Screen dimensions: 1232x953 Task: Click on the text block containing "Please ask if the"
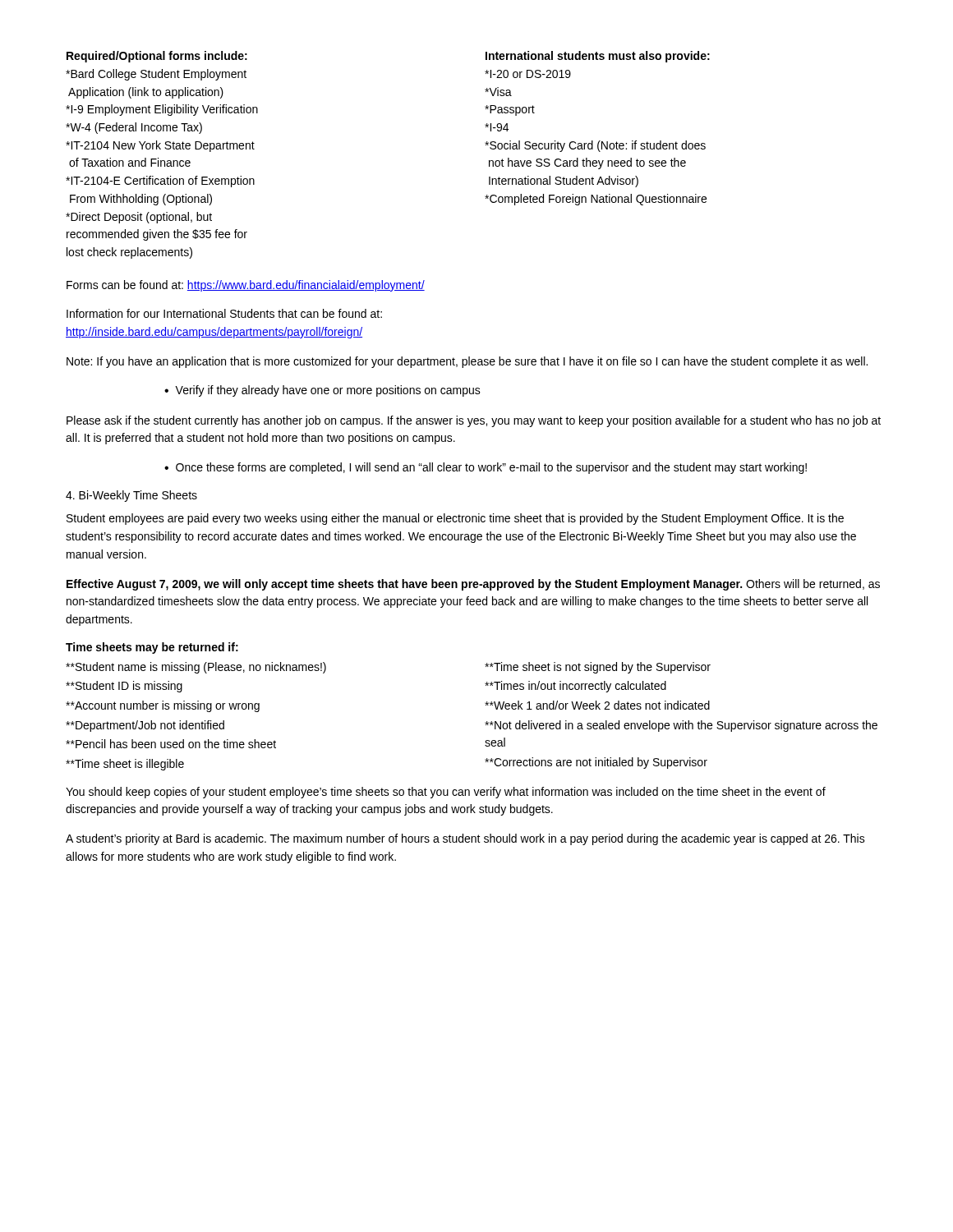tap(473, 429)
